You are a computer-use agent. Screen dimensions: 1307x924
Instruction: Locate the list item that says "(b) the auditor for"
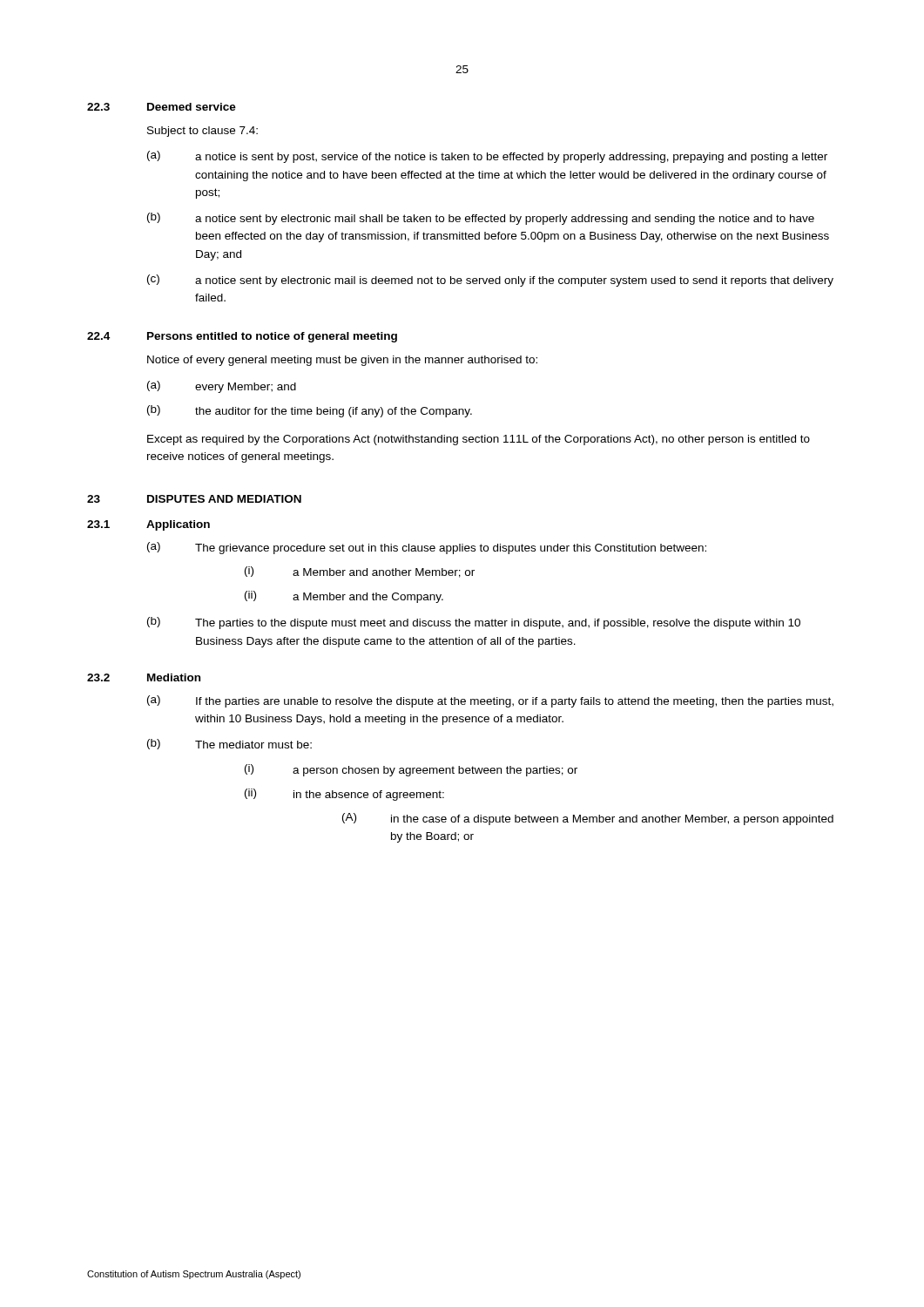tap(310, 411)
